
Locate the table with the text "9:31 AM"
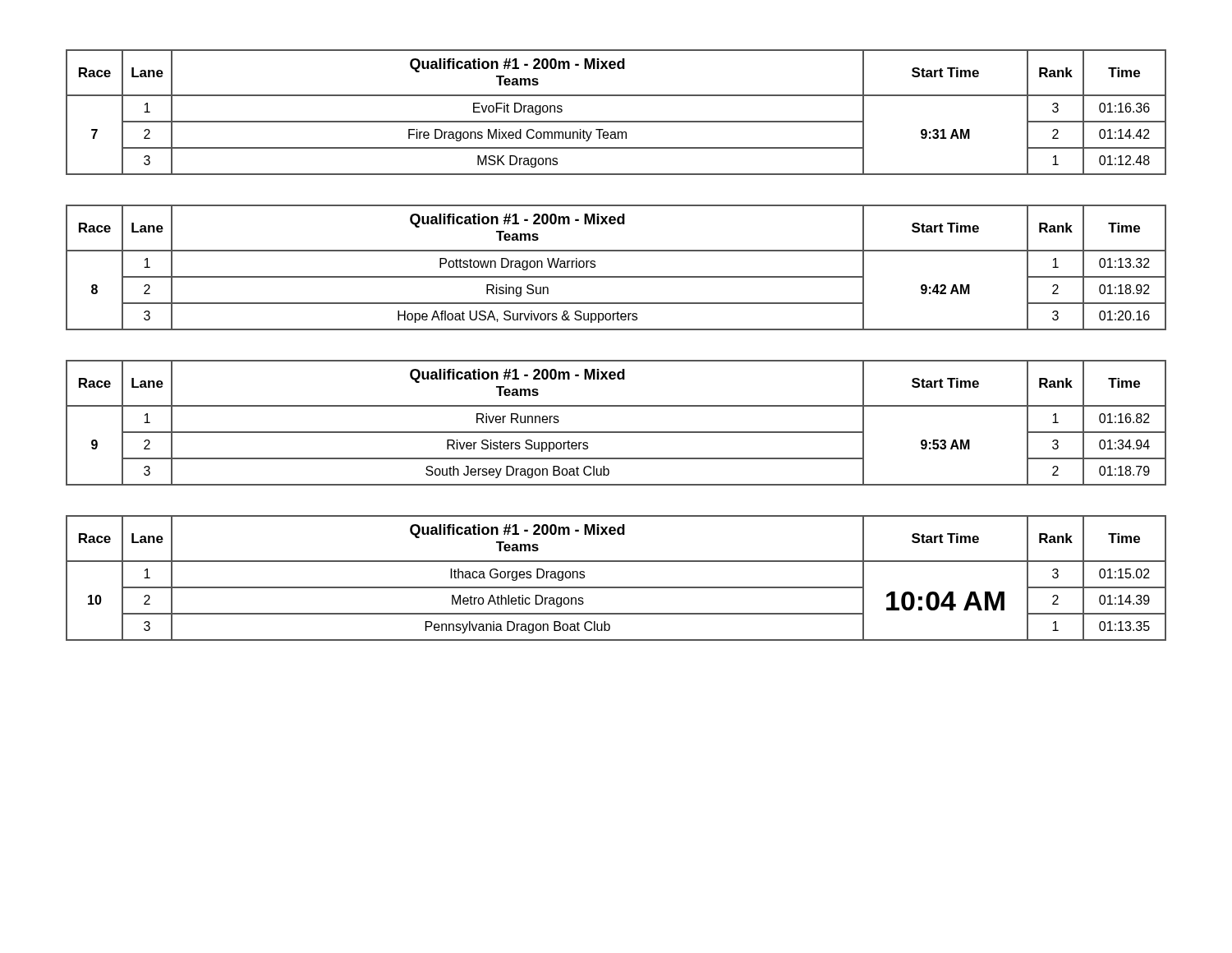coord(616,112)
